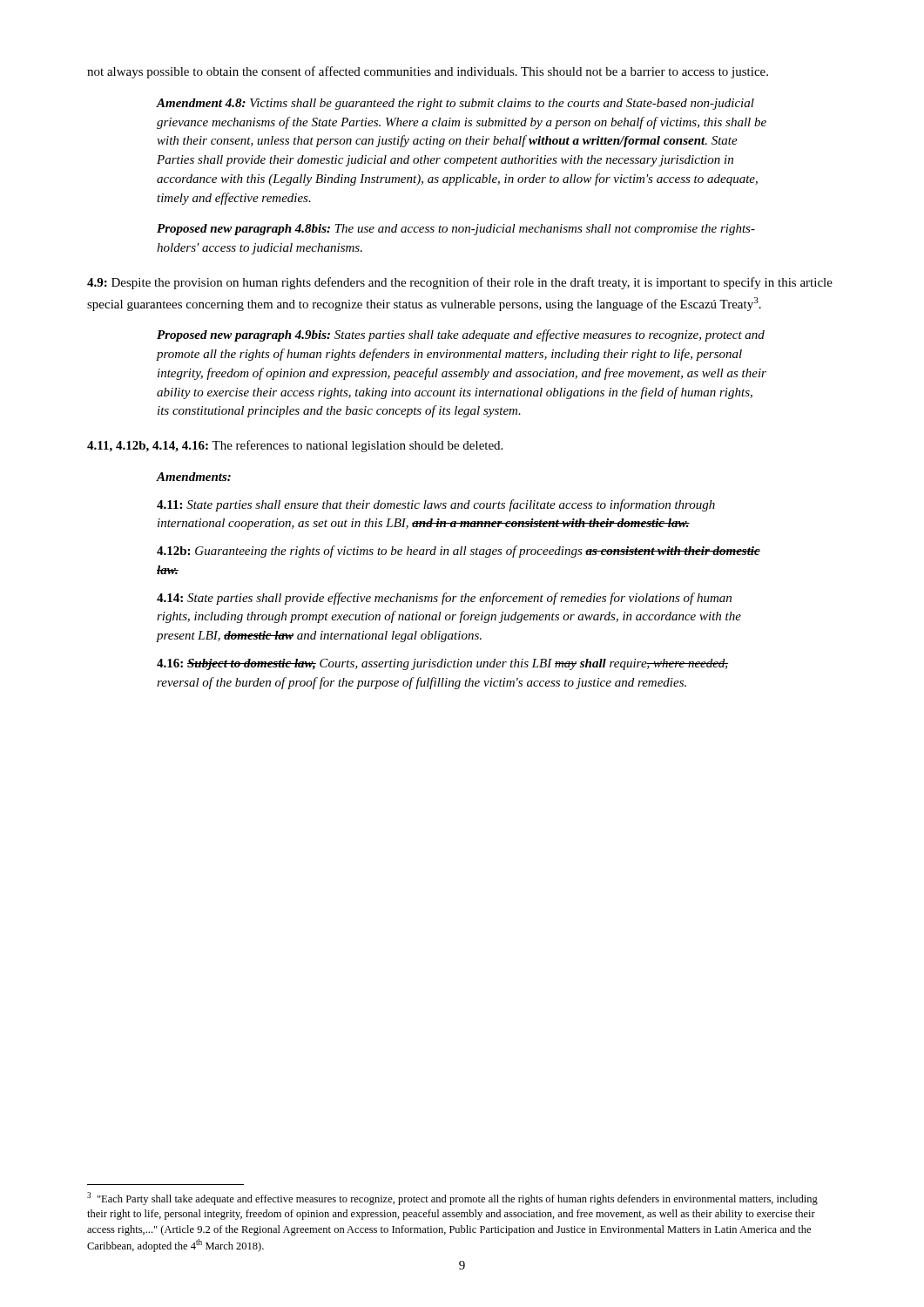Locate the block of text that opens with "Amendments: 4.11: State parties shall ensure that their"
924x1307 pixels.
[x=194, y=477]
